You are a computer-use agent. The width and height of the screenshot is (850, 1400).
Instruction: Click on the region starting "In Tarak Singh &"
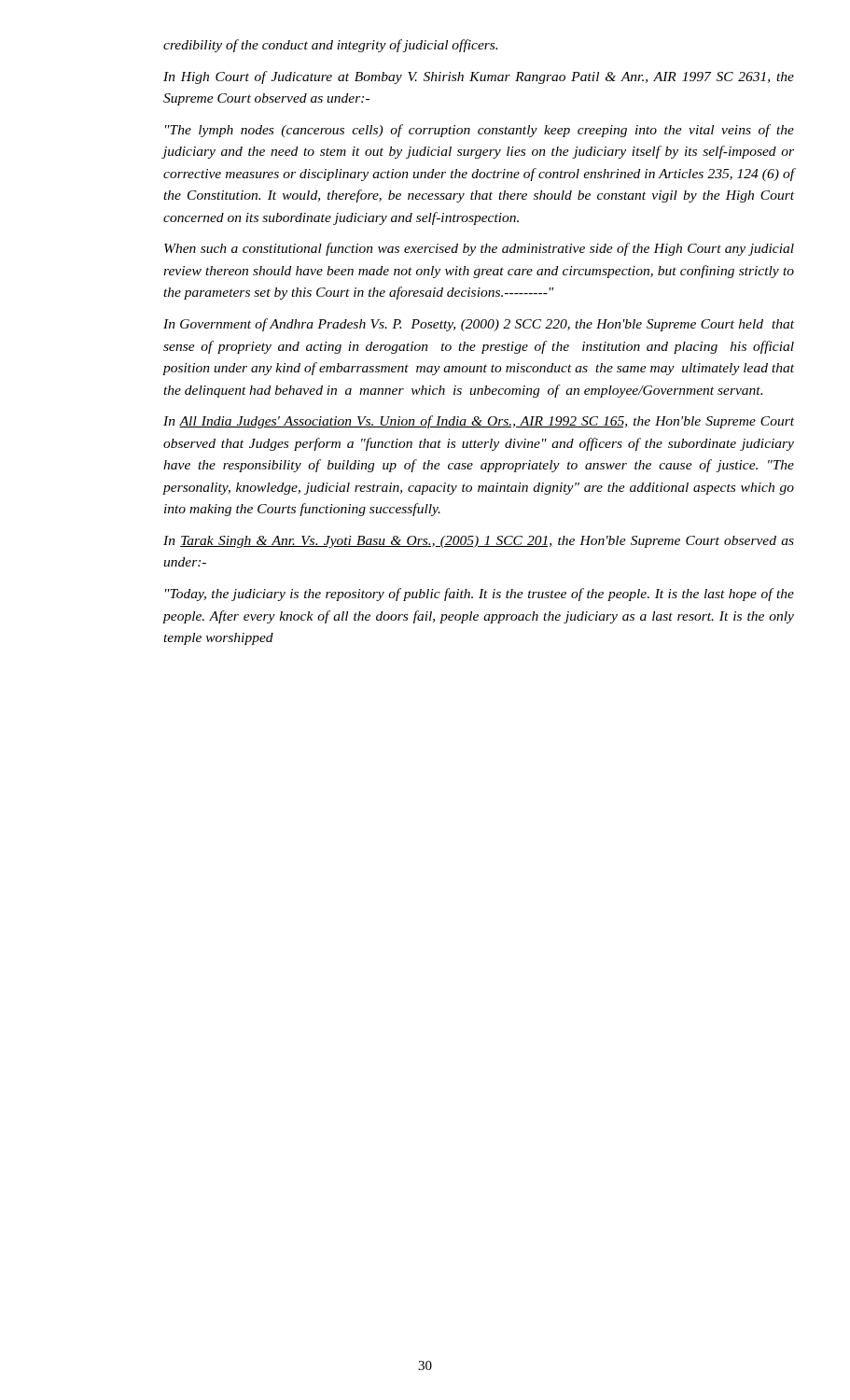[479, 551]
